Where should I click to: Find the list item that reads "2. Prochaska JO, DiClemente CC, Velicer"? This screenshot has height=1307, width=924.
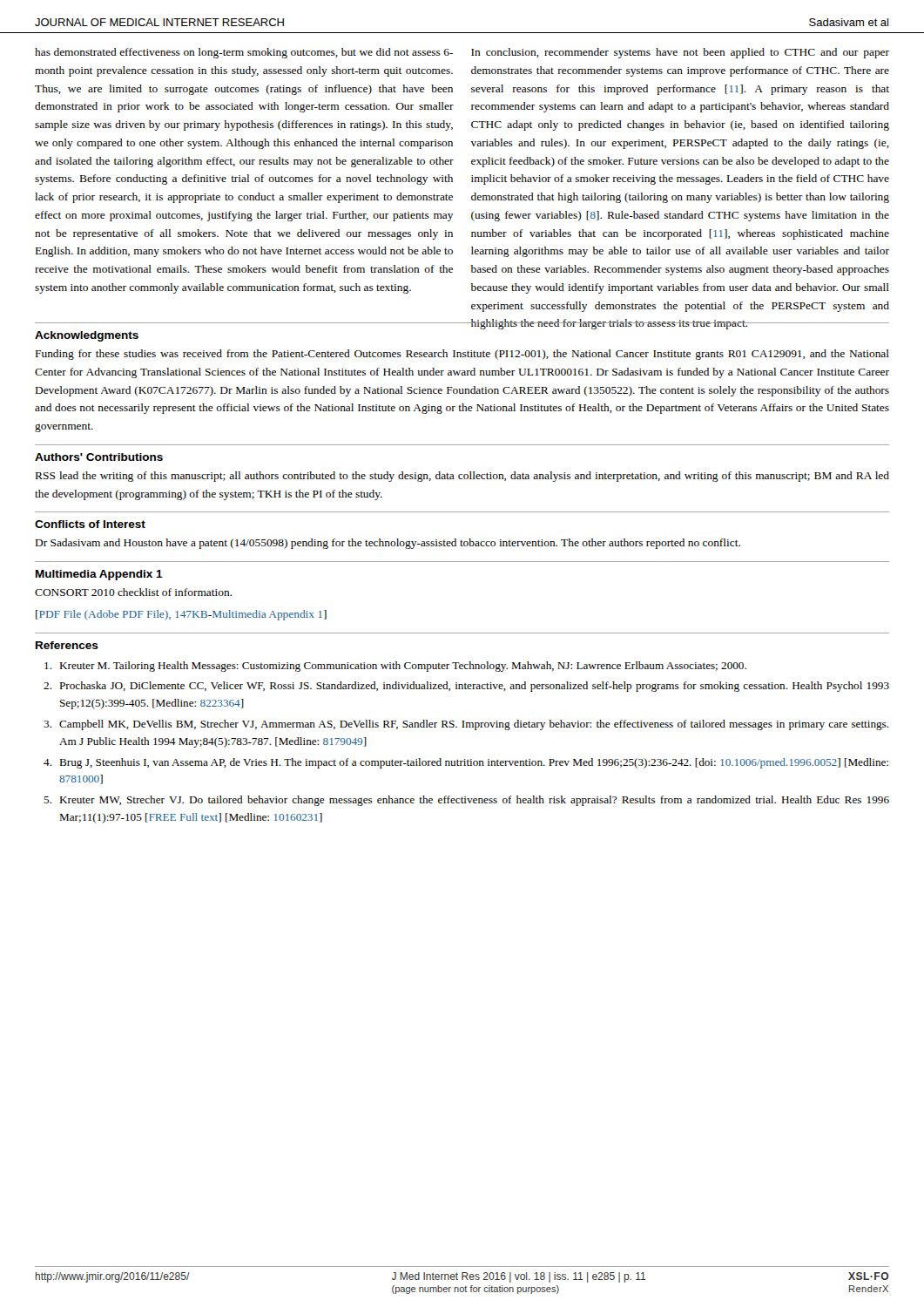[x=462, y=695]
